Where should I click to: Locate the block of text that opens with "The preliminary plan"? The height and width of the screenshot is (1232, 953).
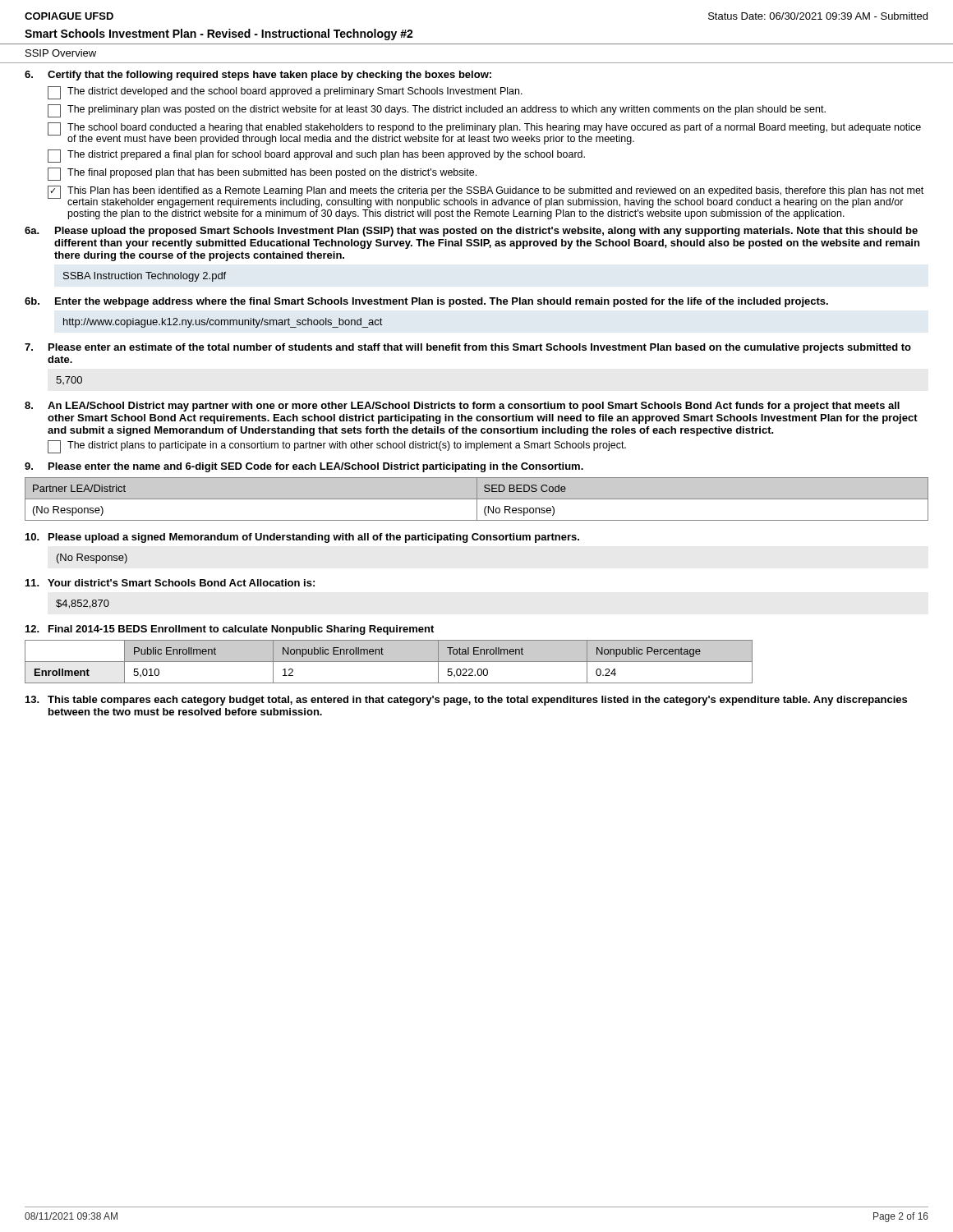click(x=437, y=110)
